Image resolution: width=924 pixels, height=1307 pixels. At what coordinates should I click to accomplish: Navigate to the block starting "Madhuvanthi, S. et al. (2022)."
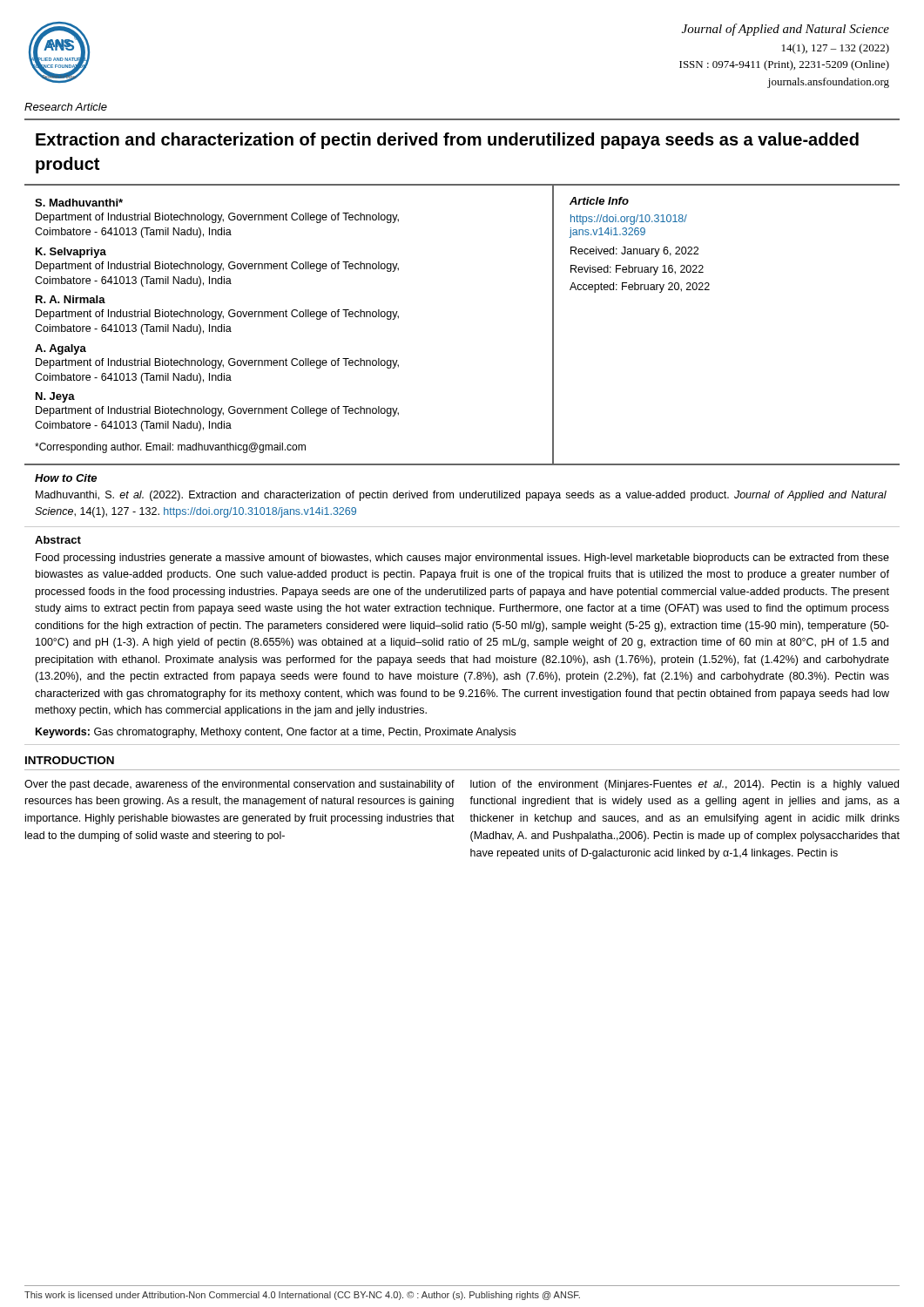pos(462,503)
